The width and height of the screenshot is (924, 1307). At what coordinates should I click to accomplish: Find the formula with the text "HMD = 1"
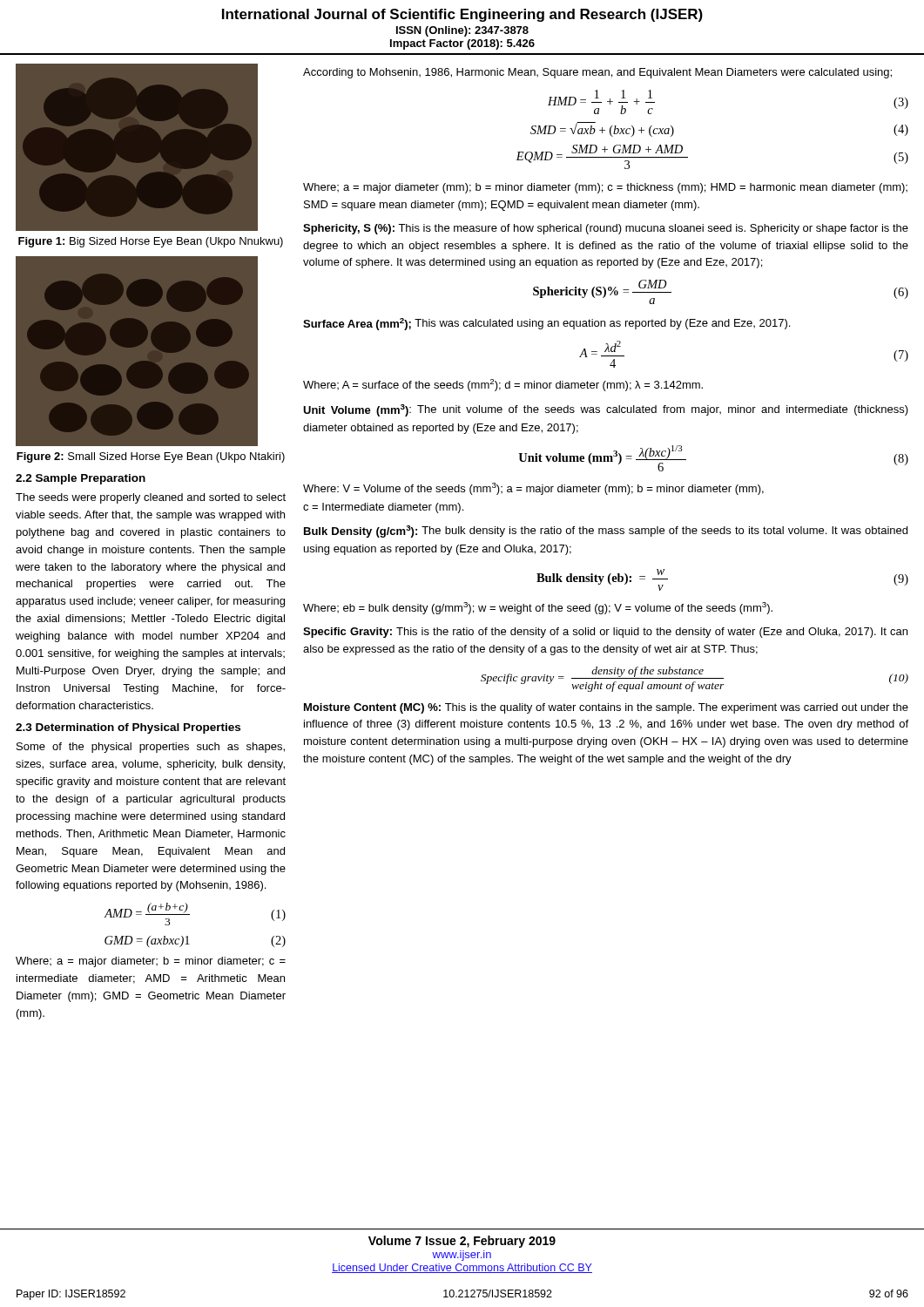point(596,102)
